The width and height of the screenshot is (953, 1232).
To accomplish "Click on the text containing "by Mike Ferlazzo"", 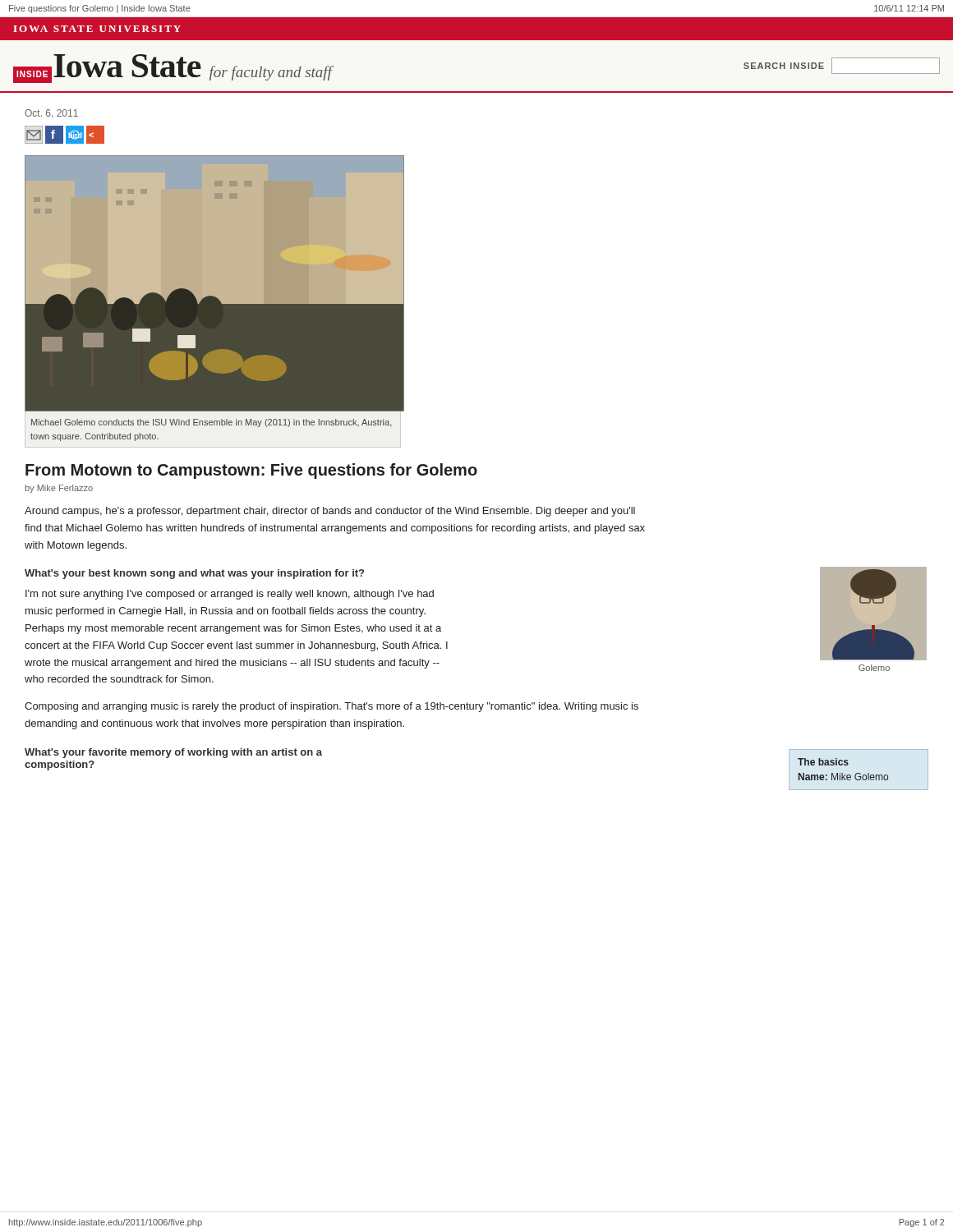I will pyautogui.click(x=59, y=488).
